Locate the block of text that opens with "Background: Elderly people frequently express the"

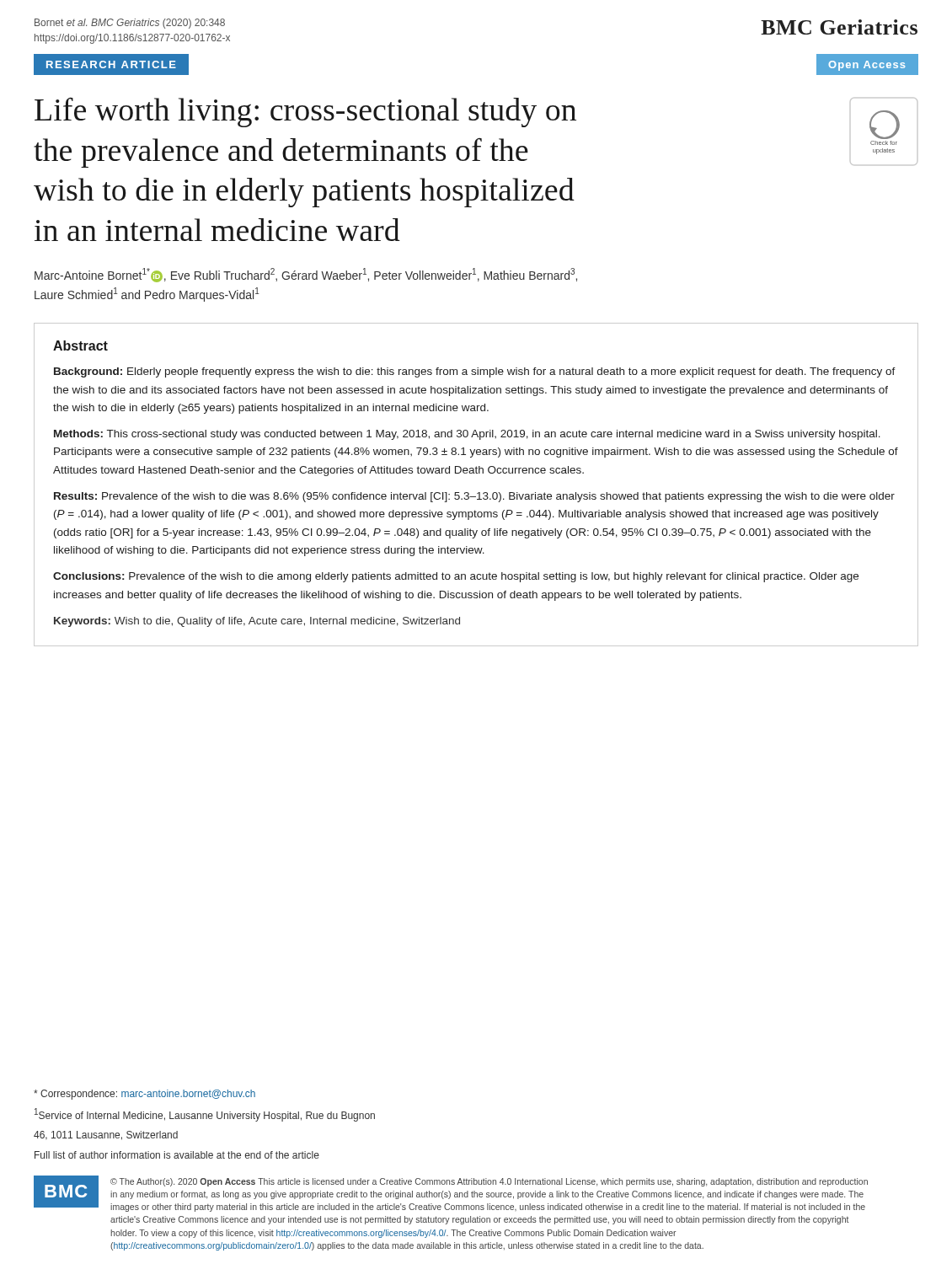click(x=474, y=389)
